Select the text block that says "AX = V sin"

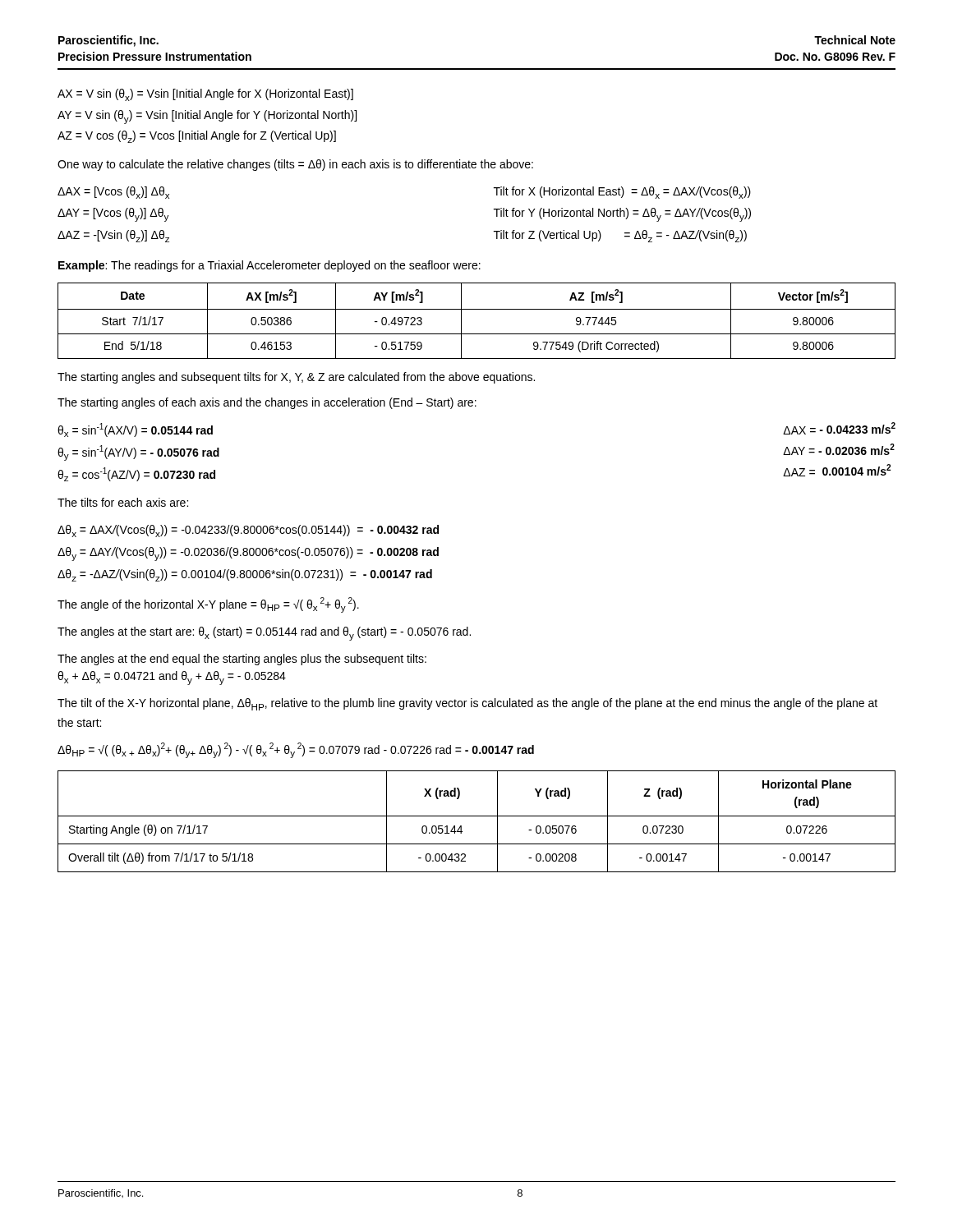point(207,116)
